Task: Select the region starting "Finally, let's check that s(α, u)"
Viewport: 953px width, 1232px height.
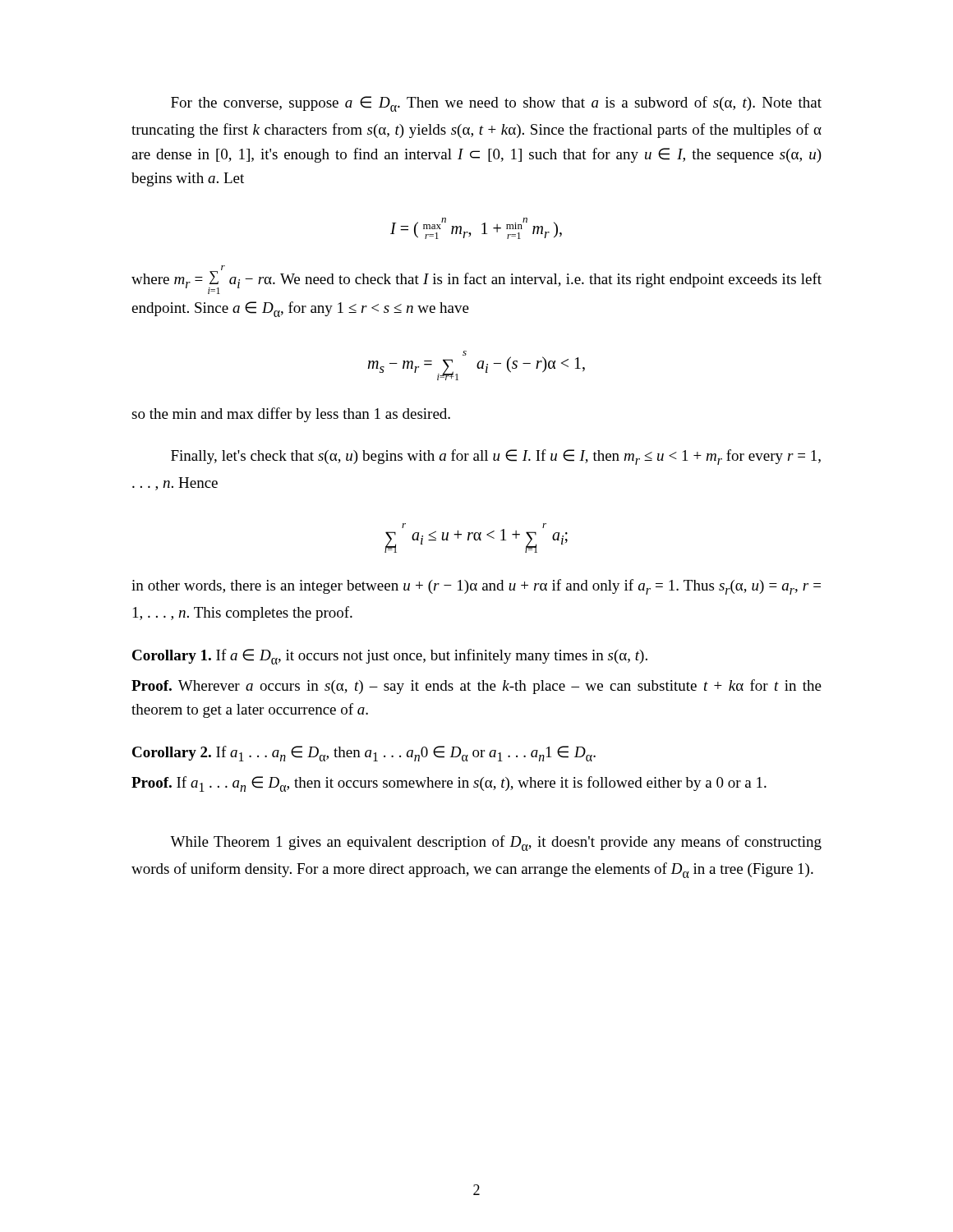Action: [x=476, y=469]
